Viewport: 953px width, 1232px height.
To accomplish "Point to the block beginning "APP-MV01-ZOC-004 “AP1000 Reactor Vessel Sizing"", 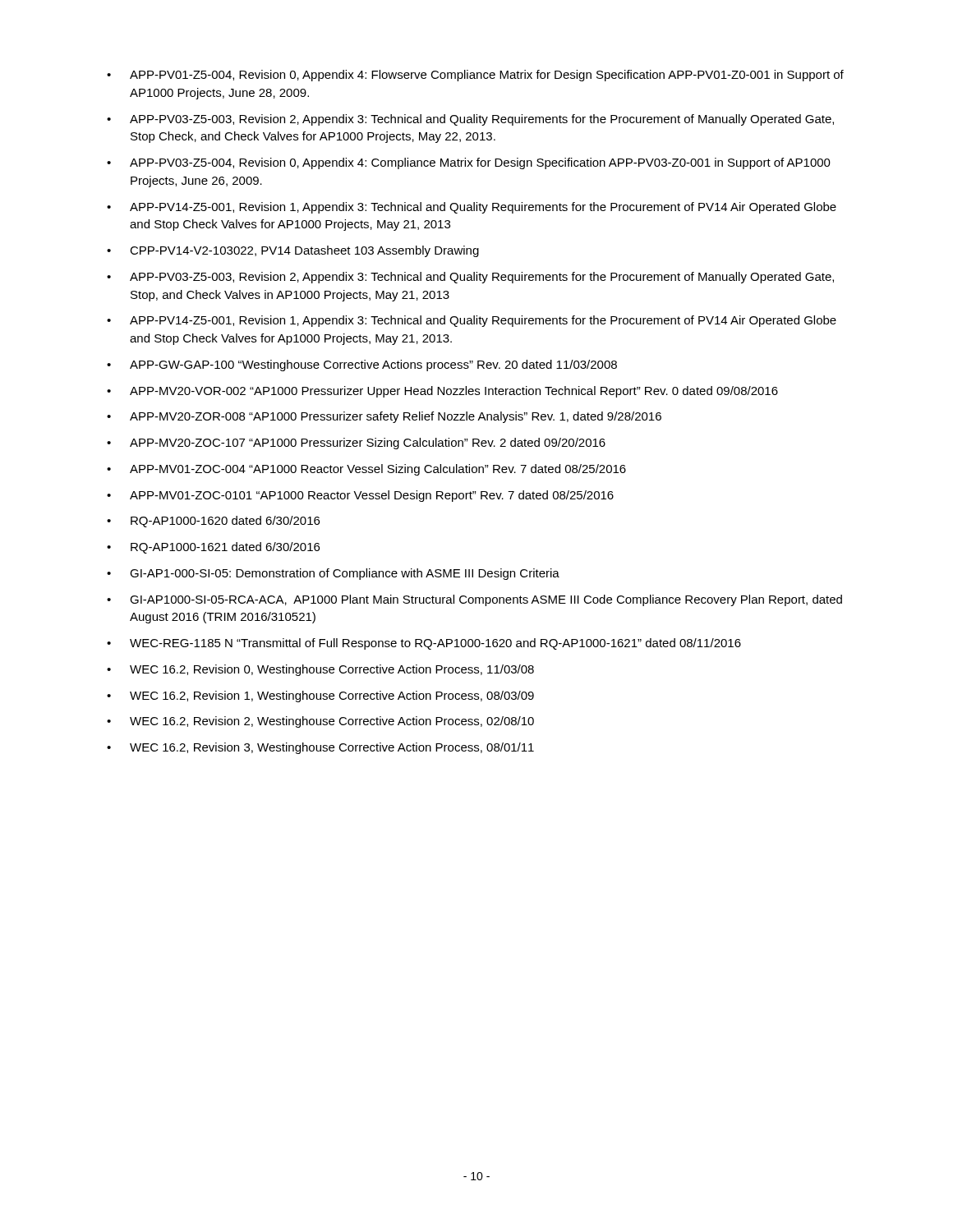I will [x=378, y=468].
